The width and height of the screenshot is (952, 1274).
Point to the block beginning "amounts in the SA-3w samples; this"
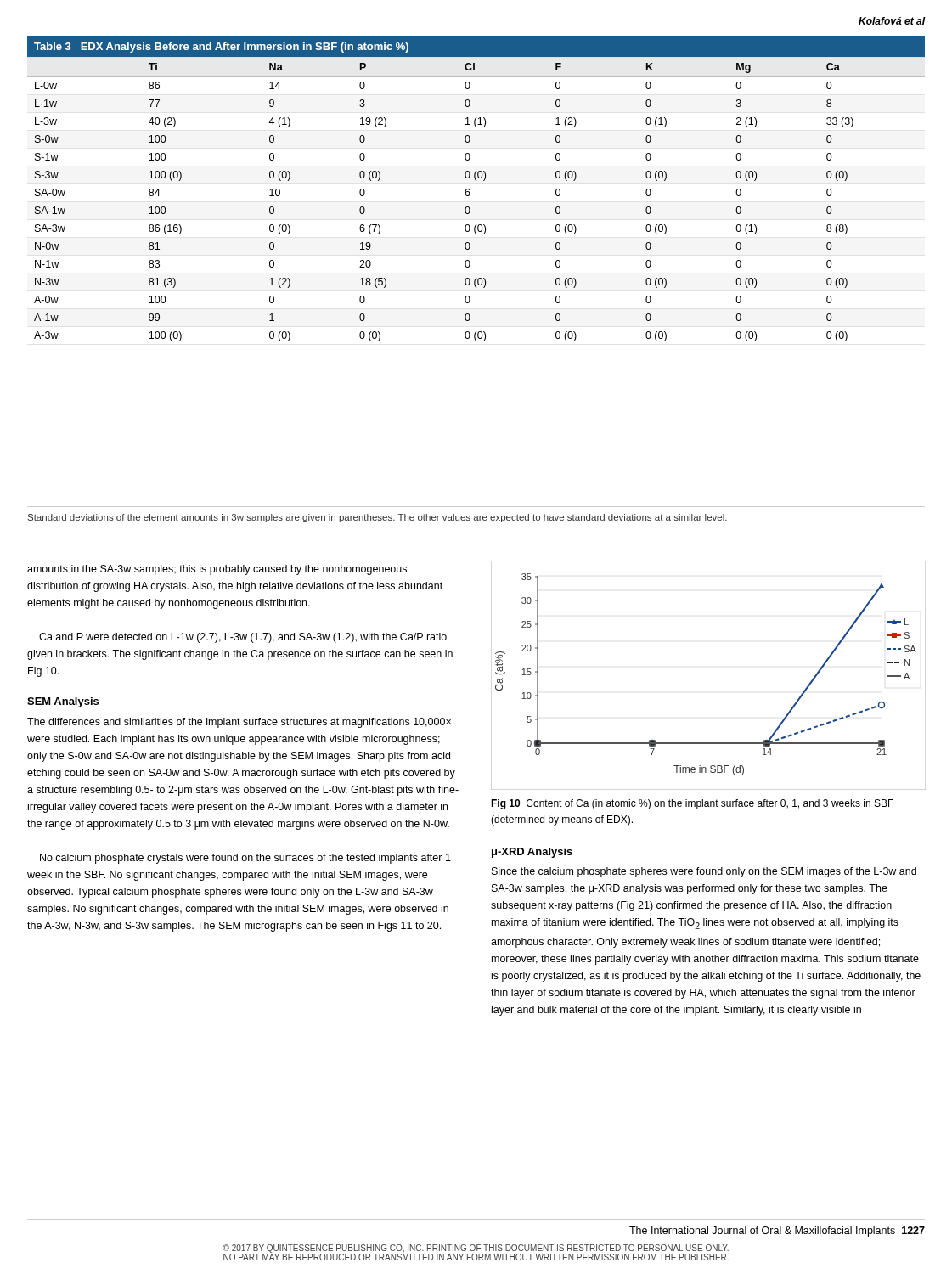tap(217, 570)
